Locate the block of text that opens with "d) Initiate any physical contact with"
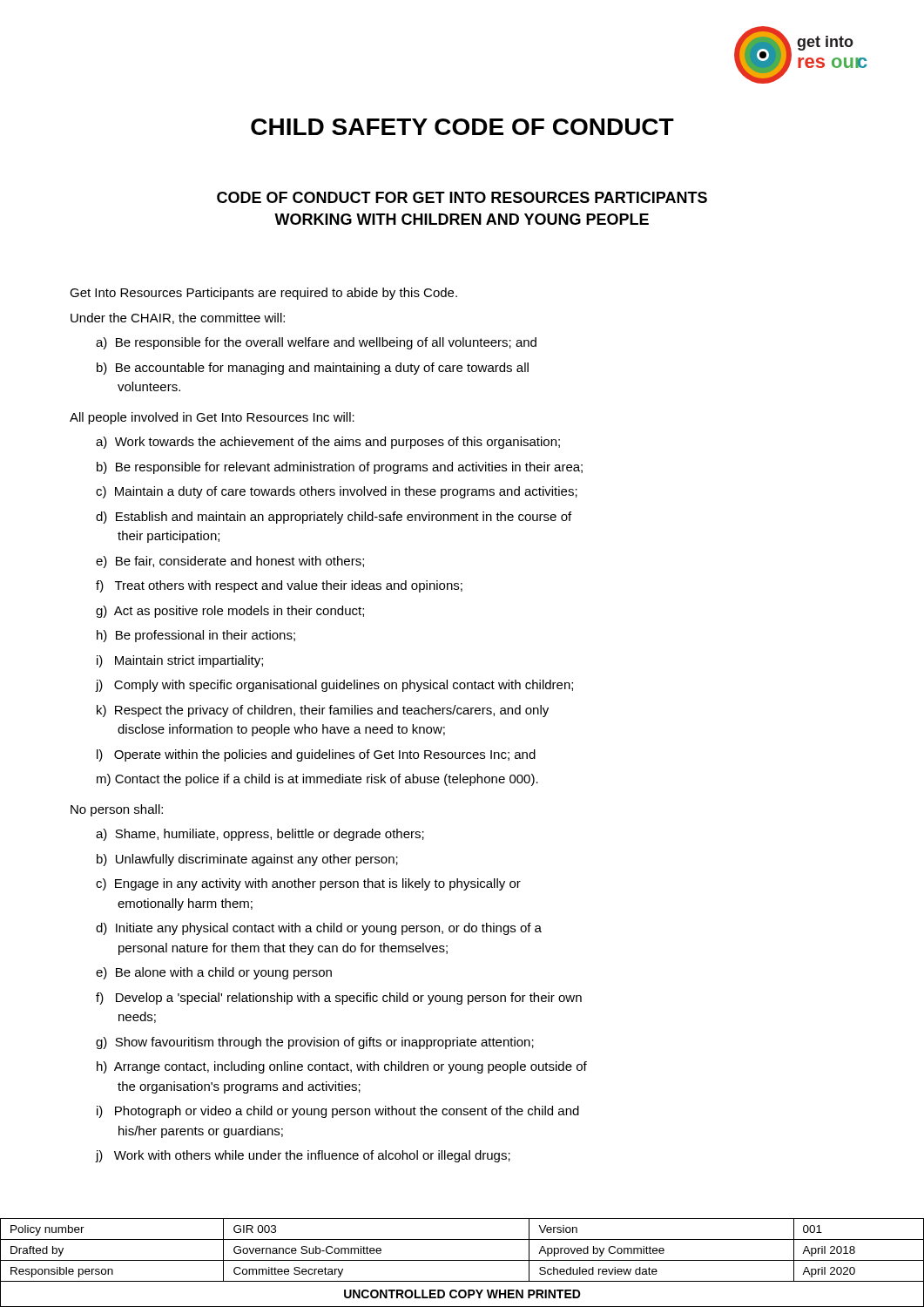 [x=319, y=937]
